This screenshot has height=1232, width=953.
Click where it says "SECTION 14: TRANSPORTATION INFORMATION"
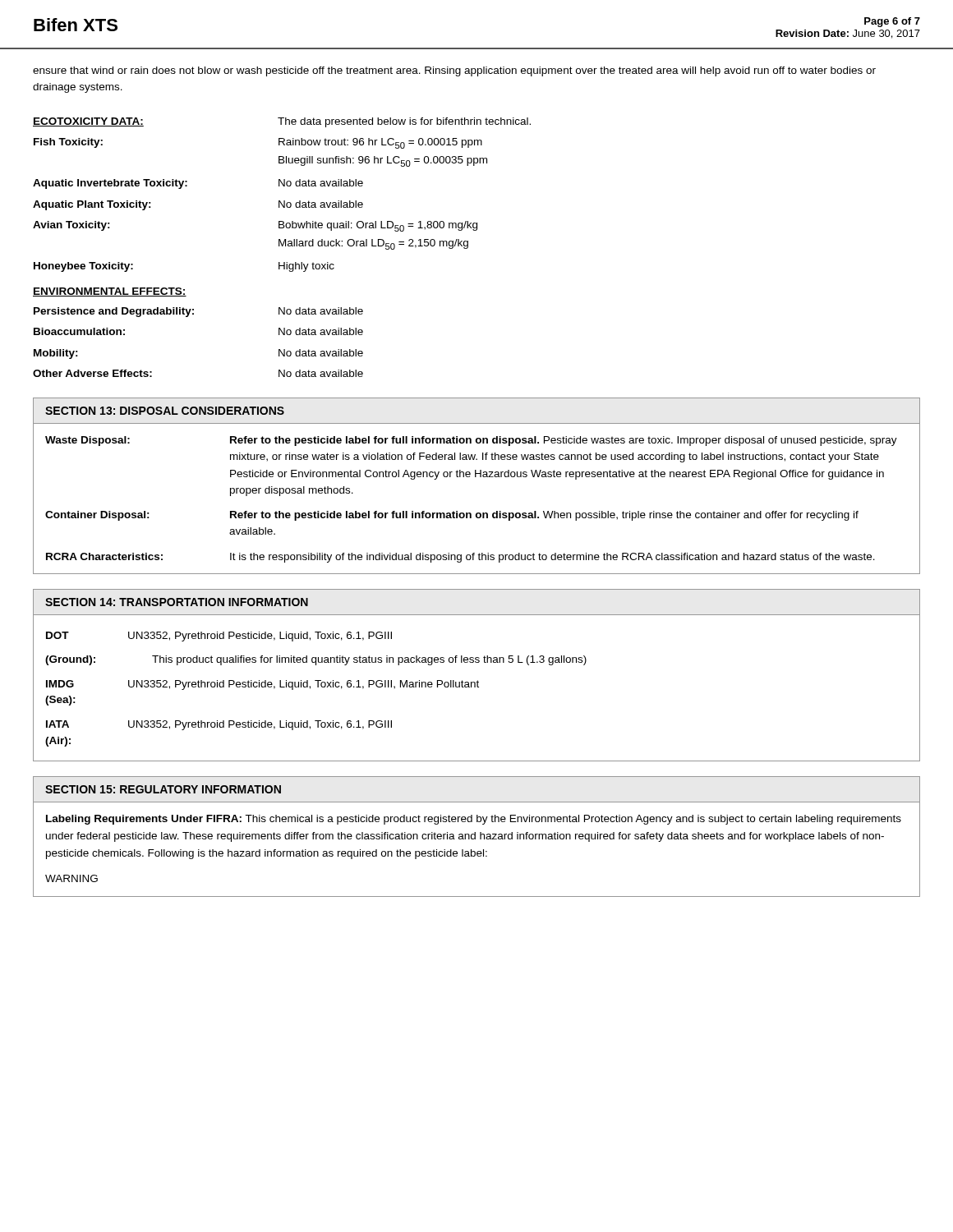click(177, 602)
